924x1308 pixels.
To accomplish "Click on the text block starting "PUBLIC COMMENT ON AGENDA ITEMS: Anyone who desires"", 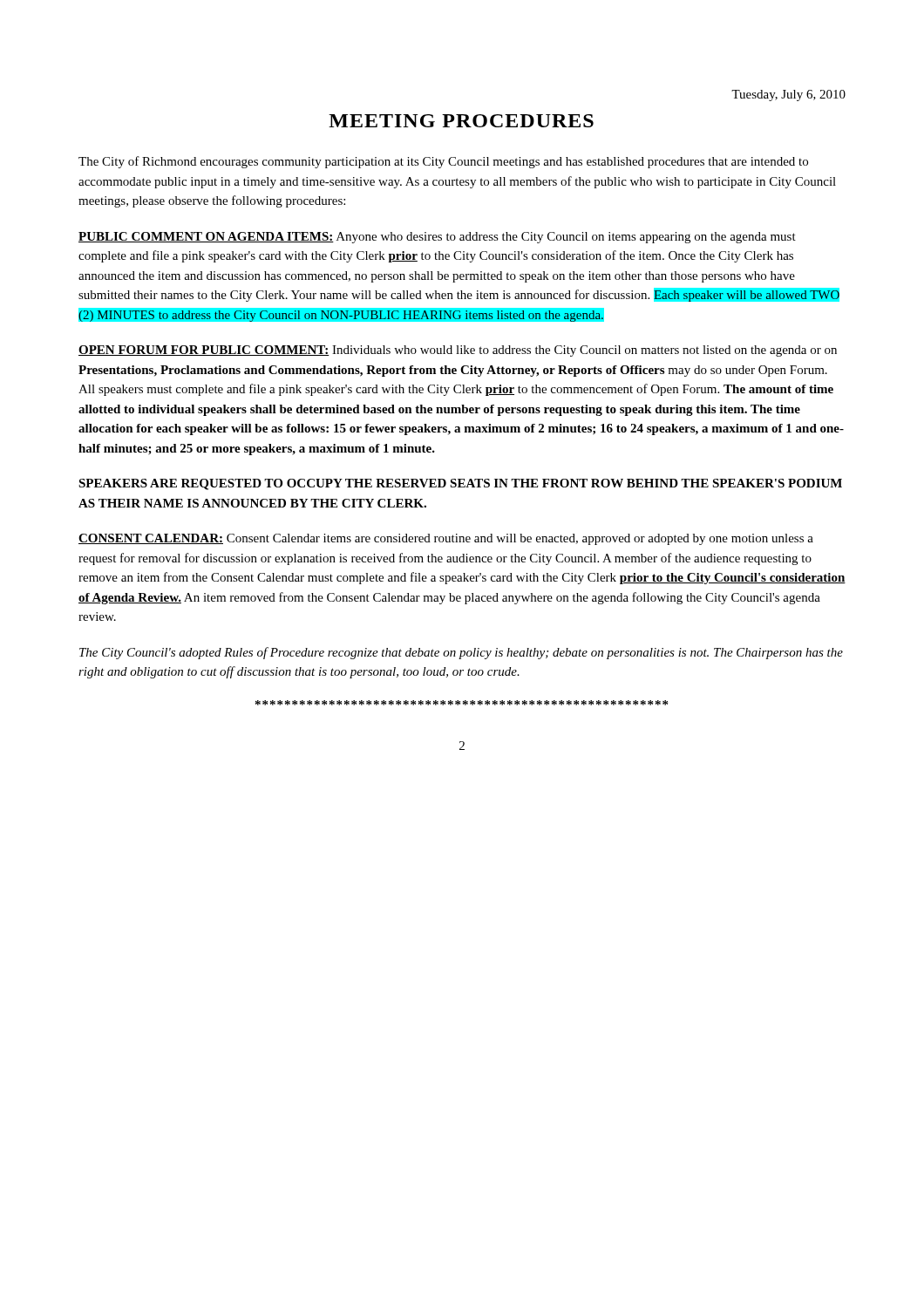I will coord(459,275).
